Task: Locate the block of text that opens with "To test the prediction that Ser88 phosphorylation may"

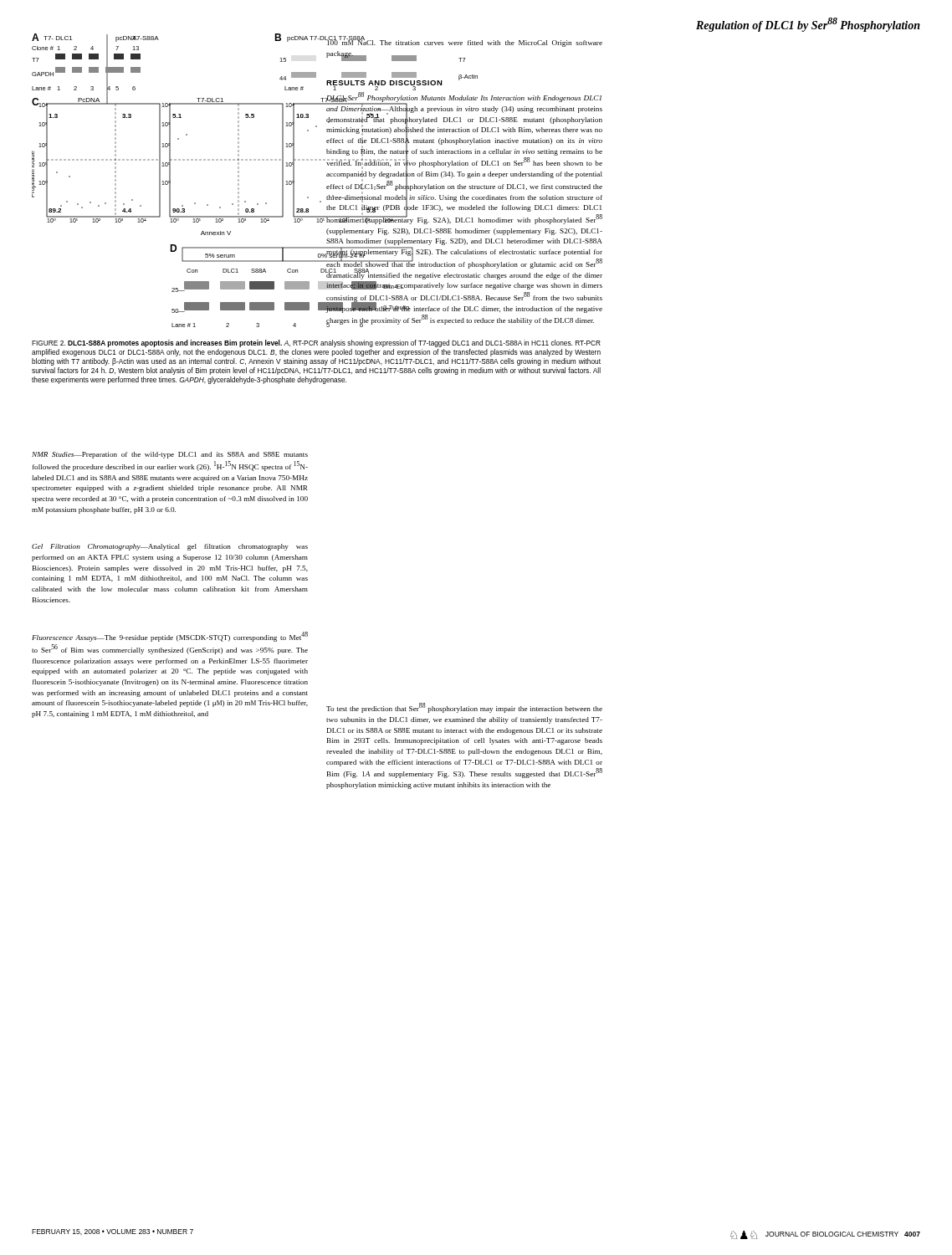Action: tap(464, 746)
